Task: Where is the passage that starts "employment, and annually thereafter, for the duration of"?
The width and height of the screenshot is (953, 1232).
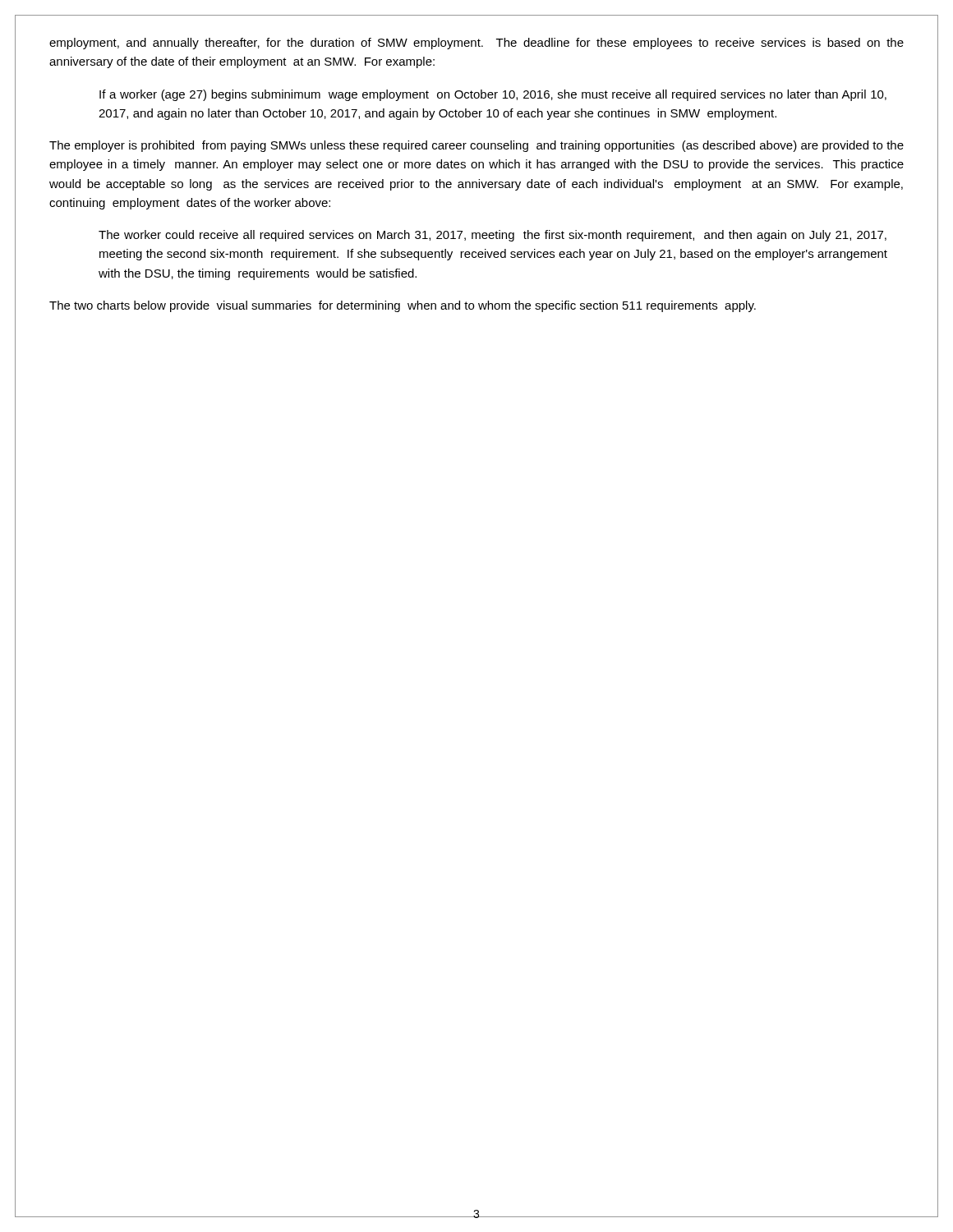Action: [476, 52]
